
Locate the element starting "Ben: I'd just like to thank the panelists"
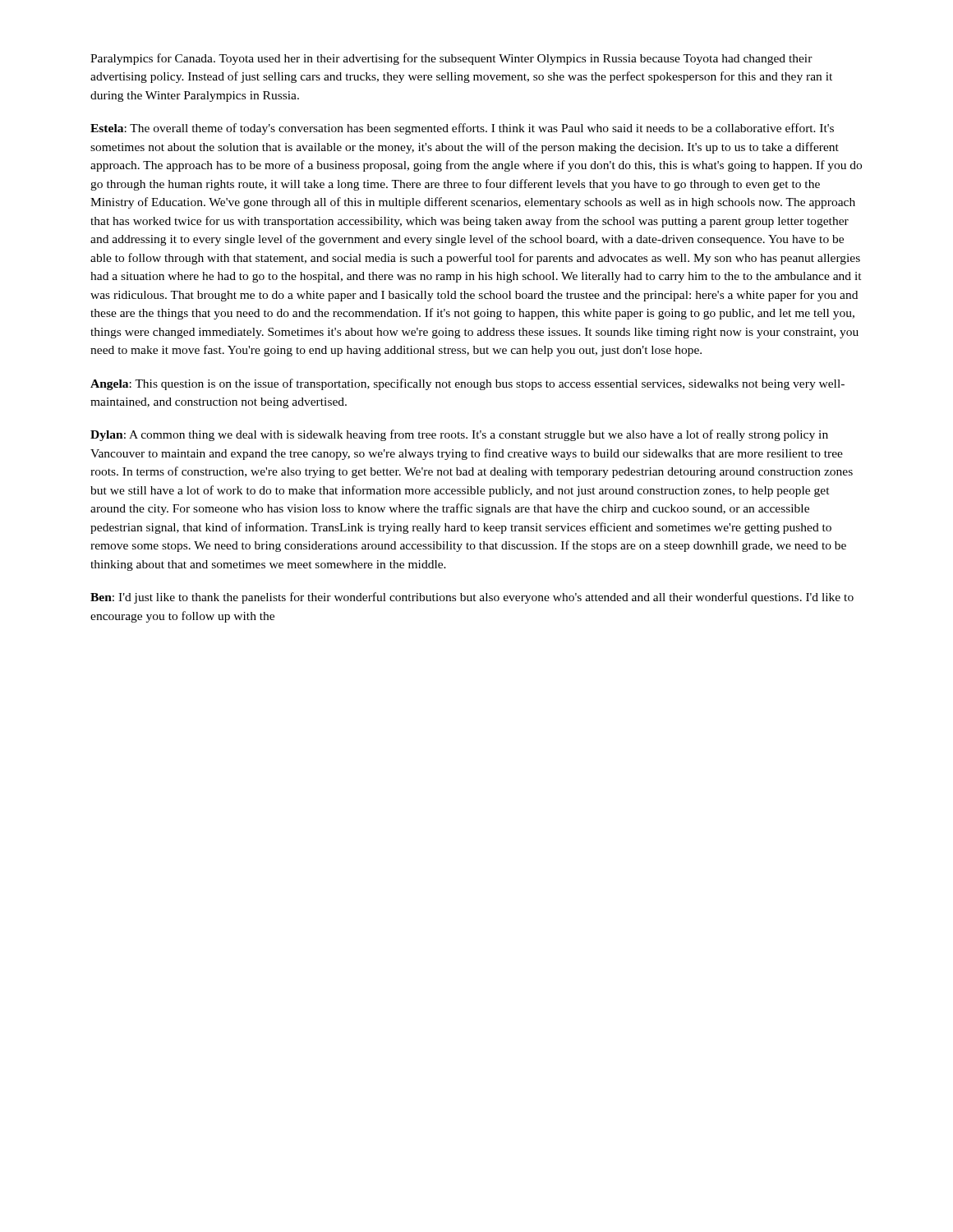point(472,606)
